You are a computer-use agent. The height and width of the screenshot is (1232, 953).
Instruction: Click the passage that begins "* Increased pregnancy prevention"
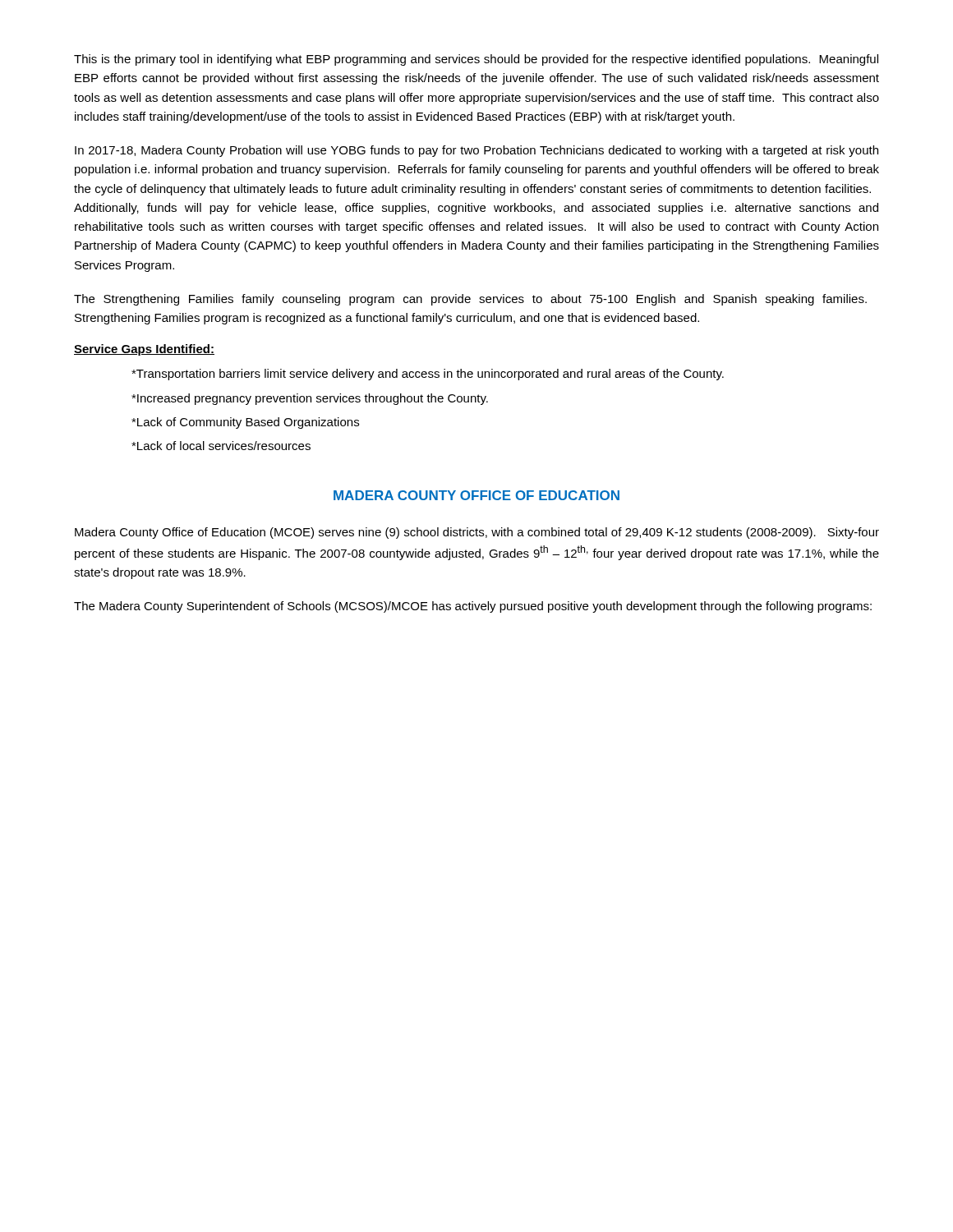point(493,398)
